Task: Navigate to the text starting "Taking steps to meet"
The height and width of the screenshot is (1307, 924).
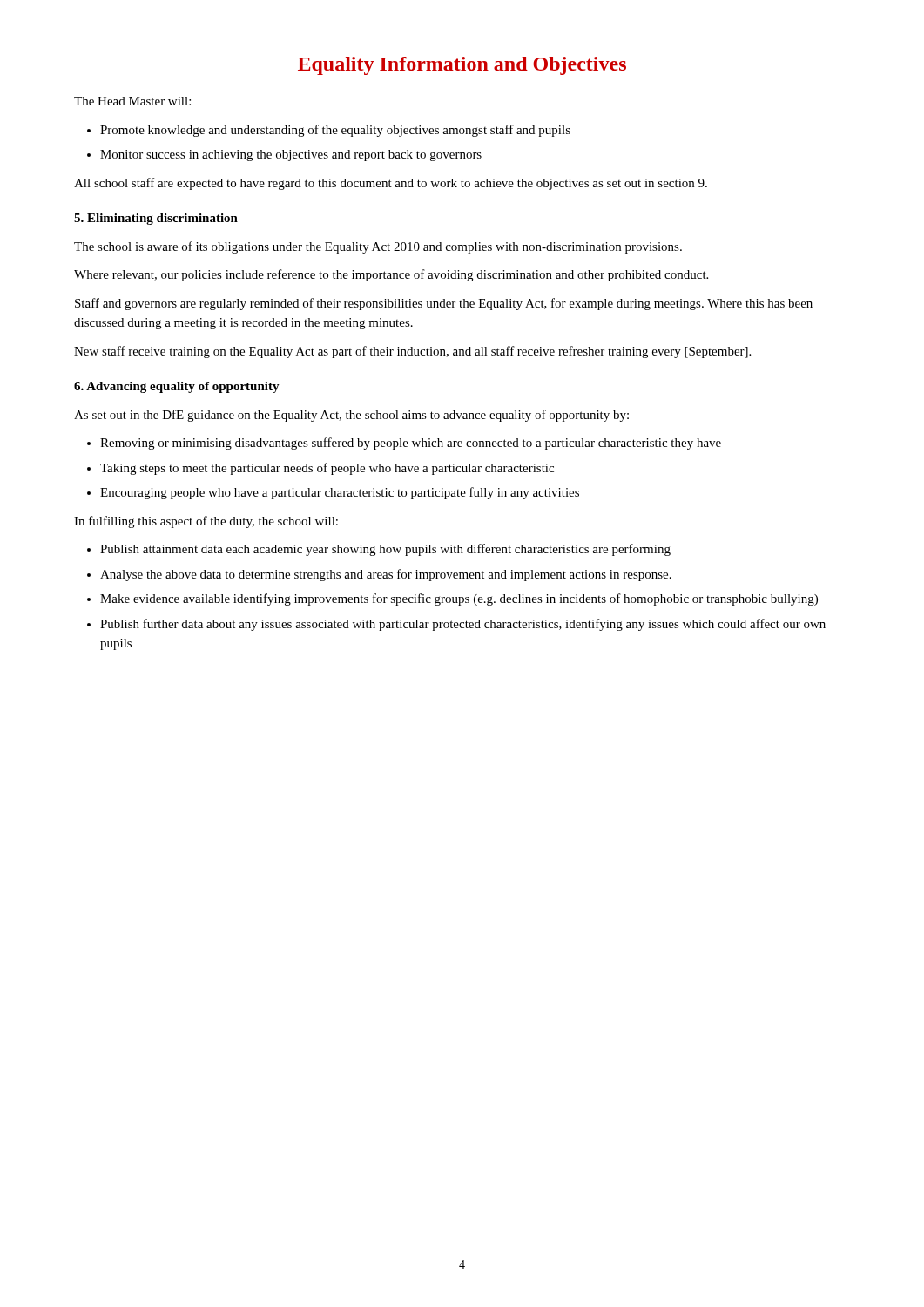Action: click(x=462, y=468)
